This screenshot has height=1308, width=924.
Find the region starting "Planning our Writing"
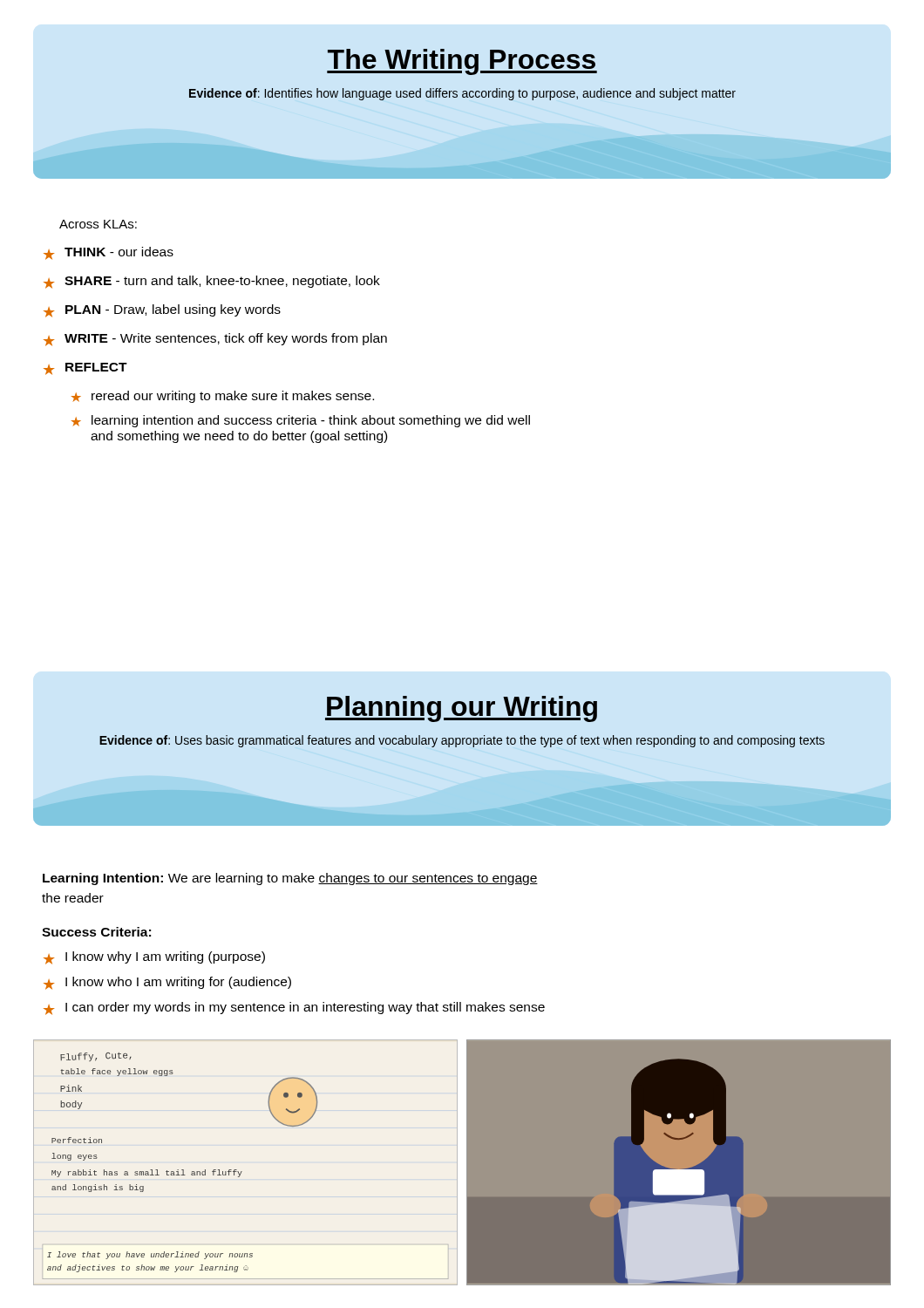(462, 707)
